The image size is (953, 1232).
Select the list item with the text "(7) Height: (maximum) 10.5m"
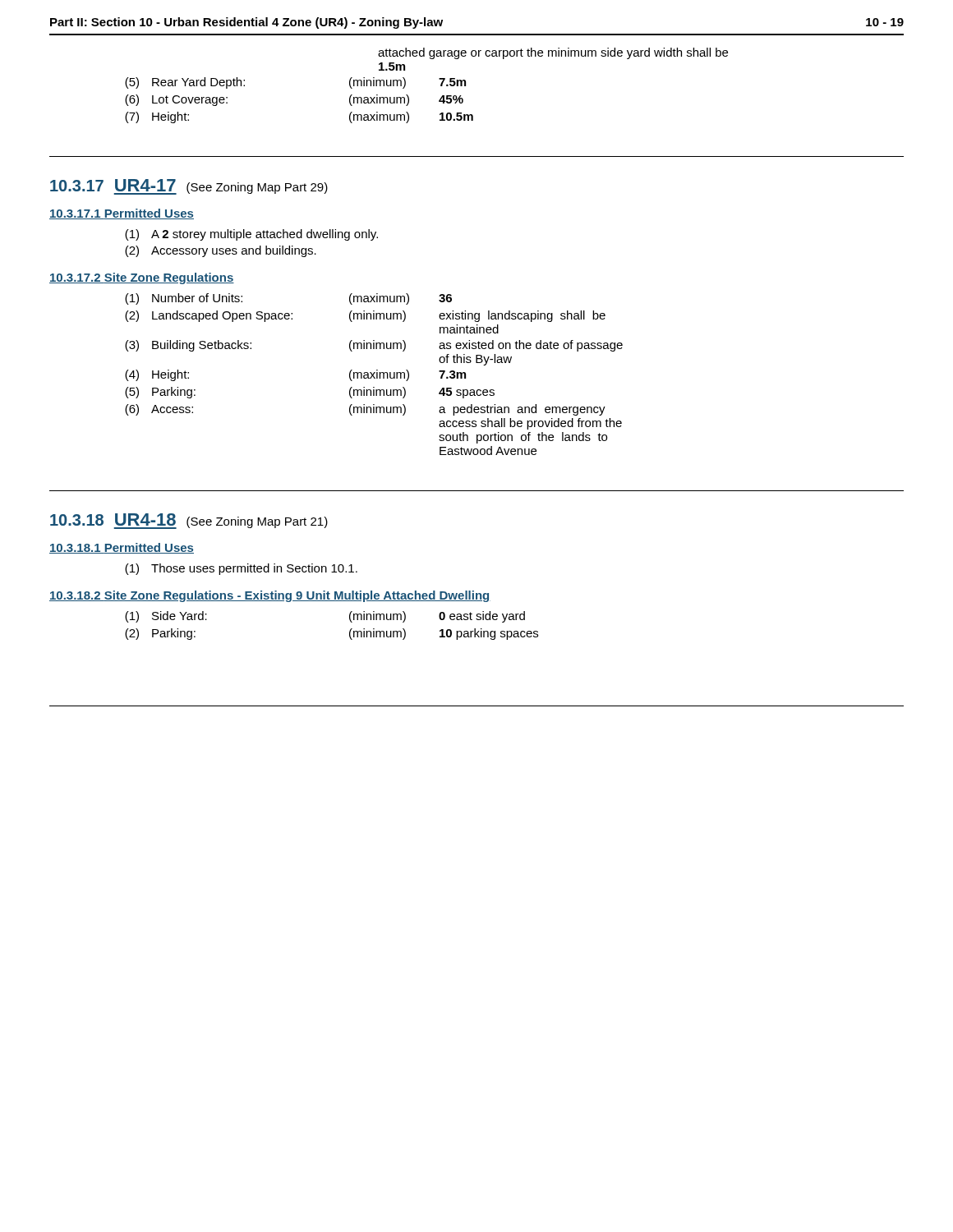point(168,117)
